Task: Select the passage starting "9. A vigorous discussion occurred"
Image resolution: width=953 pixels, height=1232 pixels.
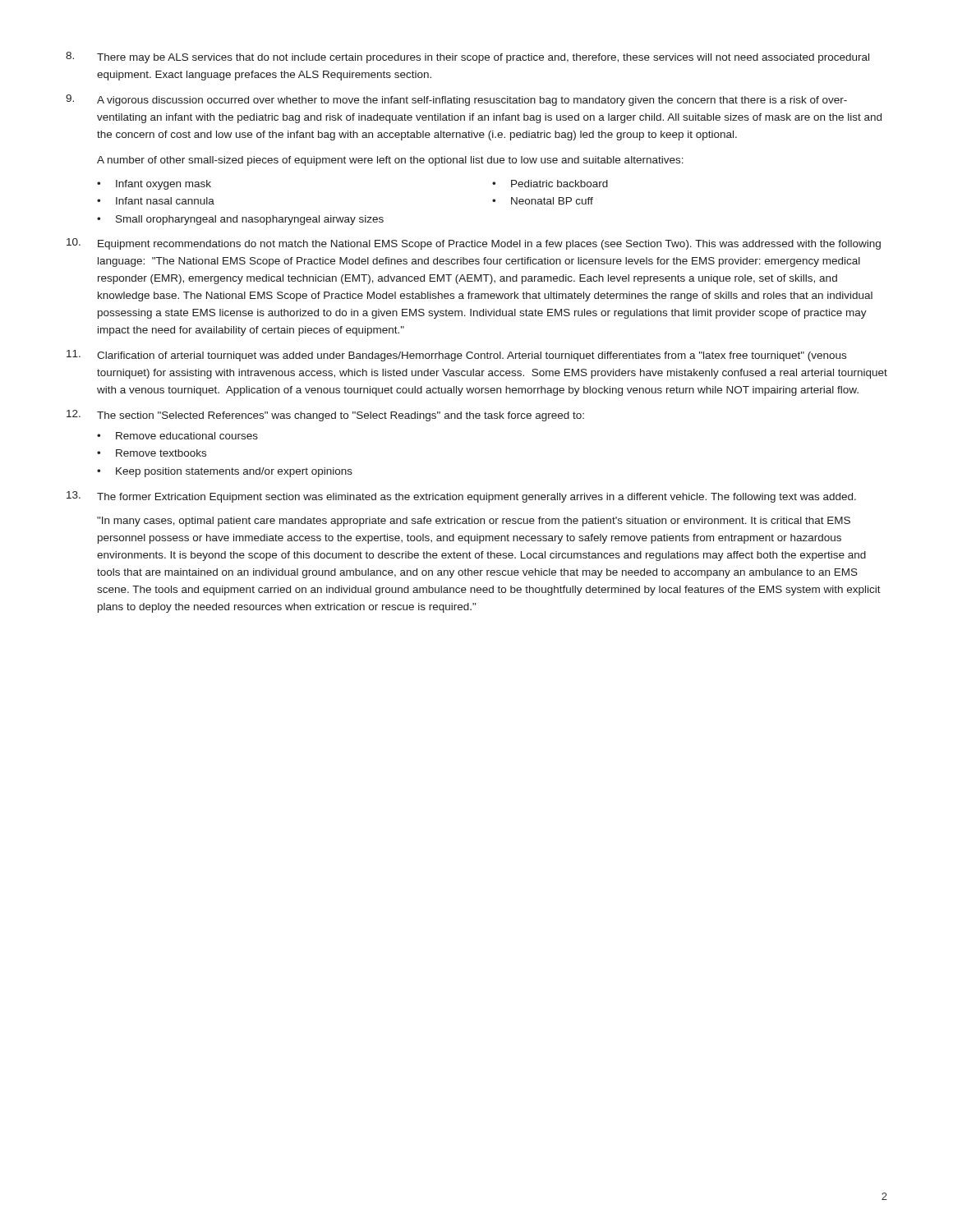Action: [476, 118]
